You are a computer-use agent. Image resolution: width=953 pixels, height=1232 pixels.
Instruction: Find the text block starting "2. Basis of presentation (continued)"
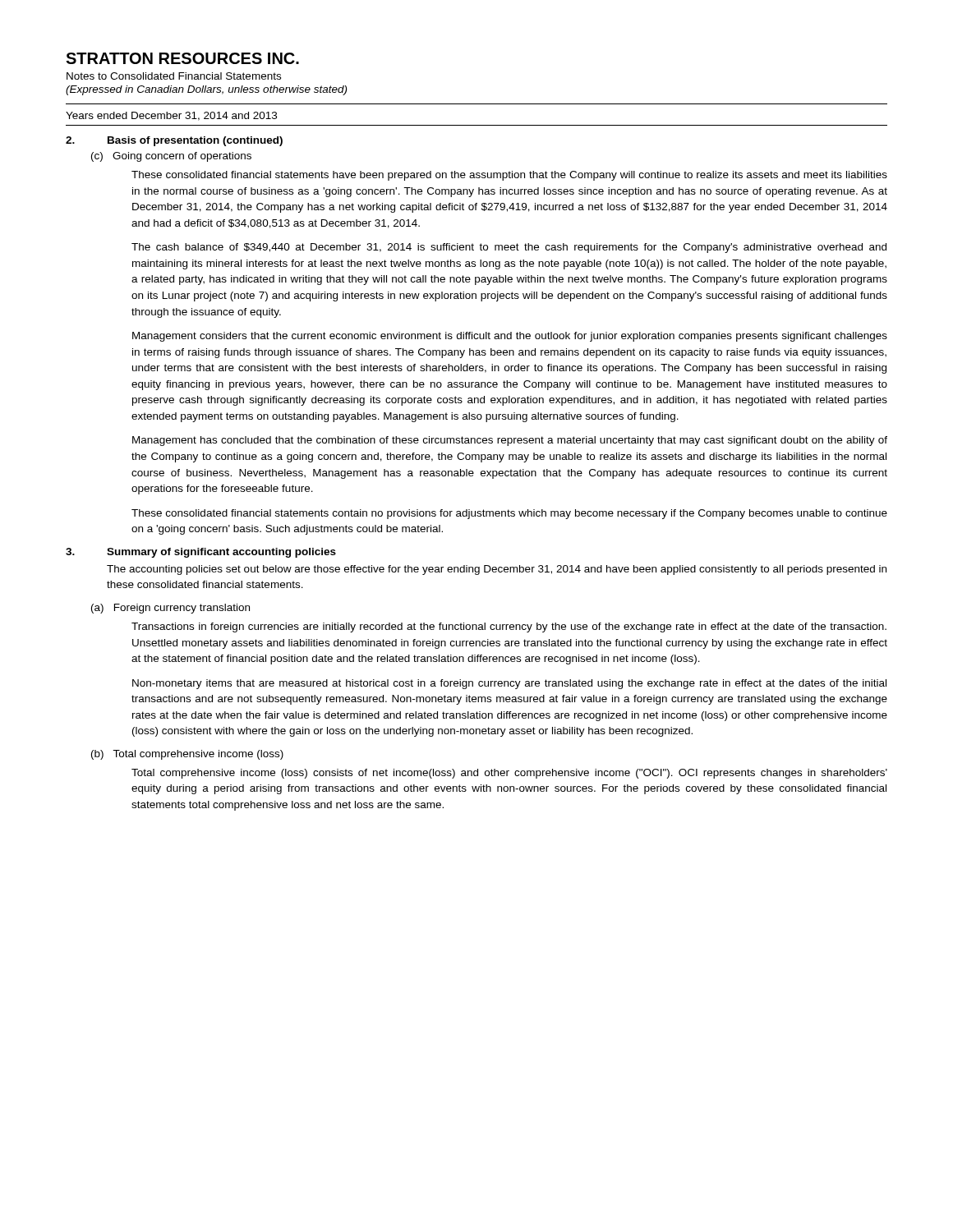click(174, 141)
